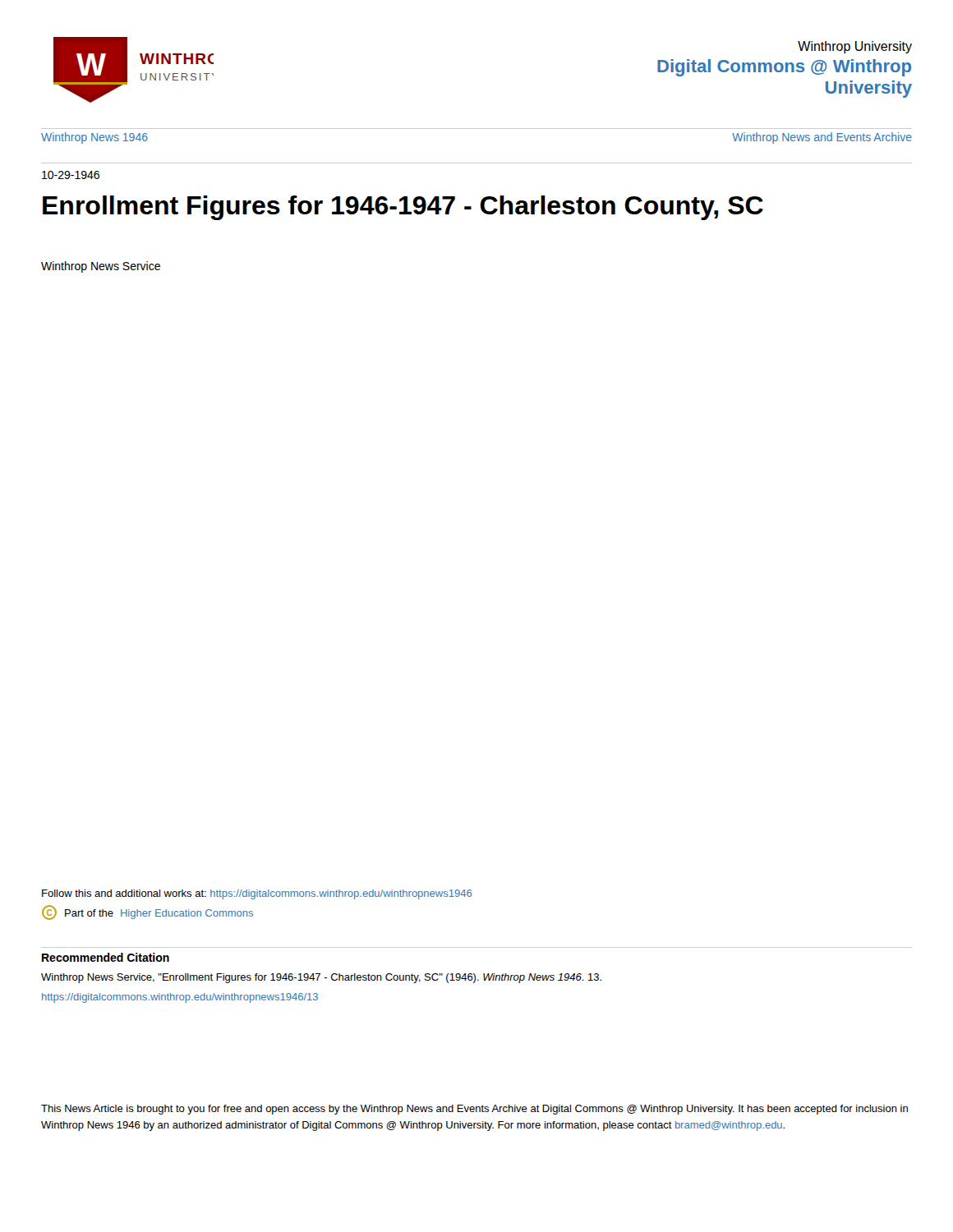Click on the logo

coord(127,71)
